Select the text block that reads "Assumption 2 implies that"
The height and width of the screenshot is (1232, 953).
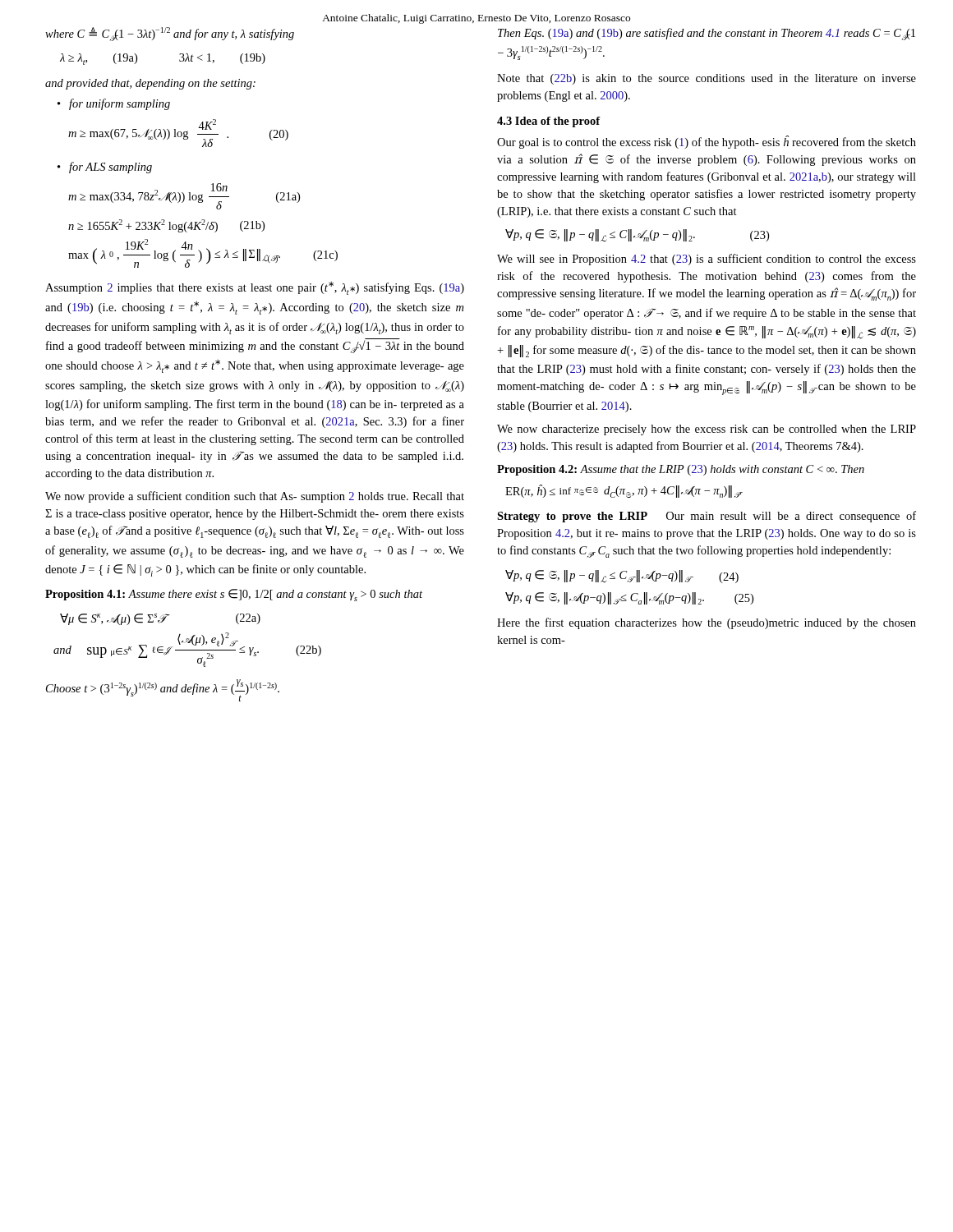click(255, 380)
